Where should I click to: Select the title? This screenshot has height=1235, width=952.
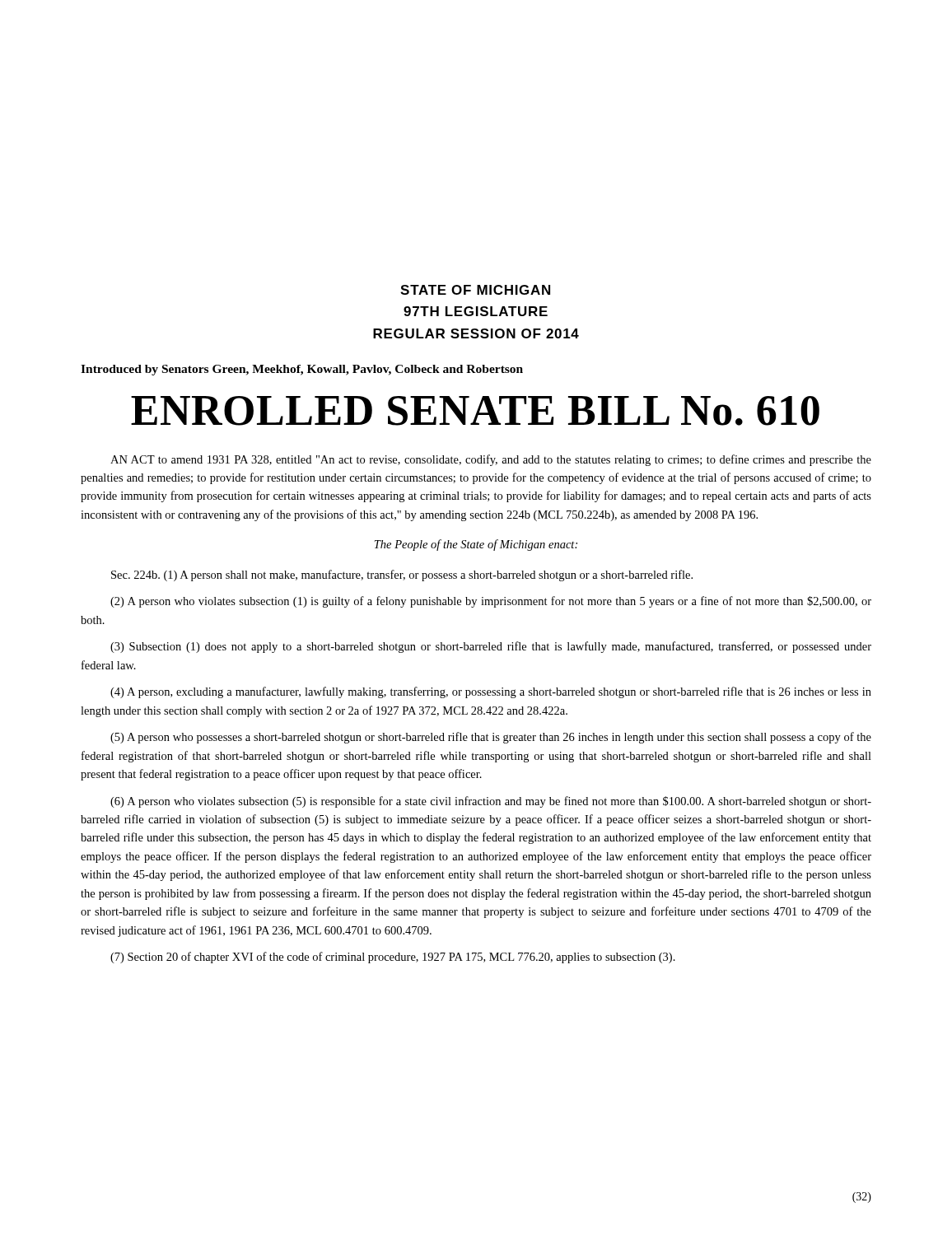pos(476,410)
